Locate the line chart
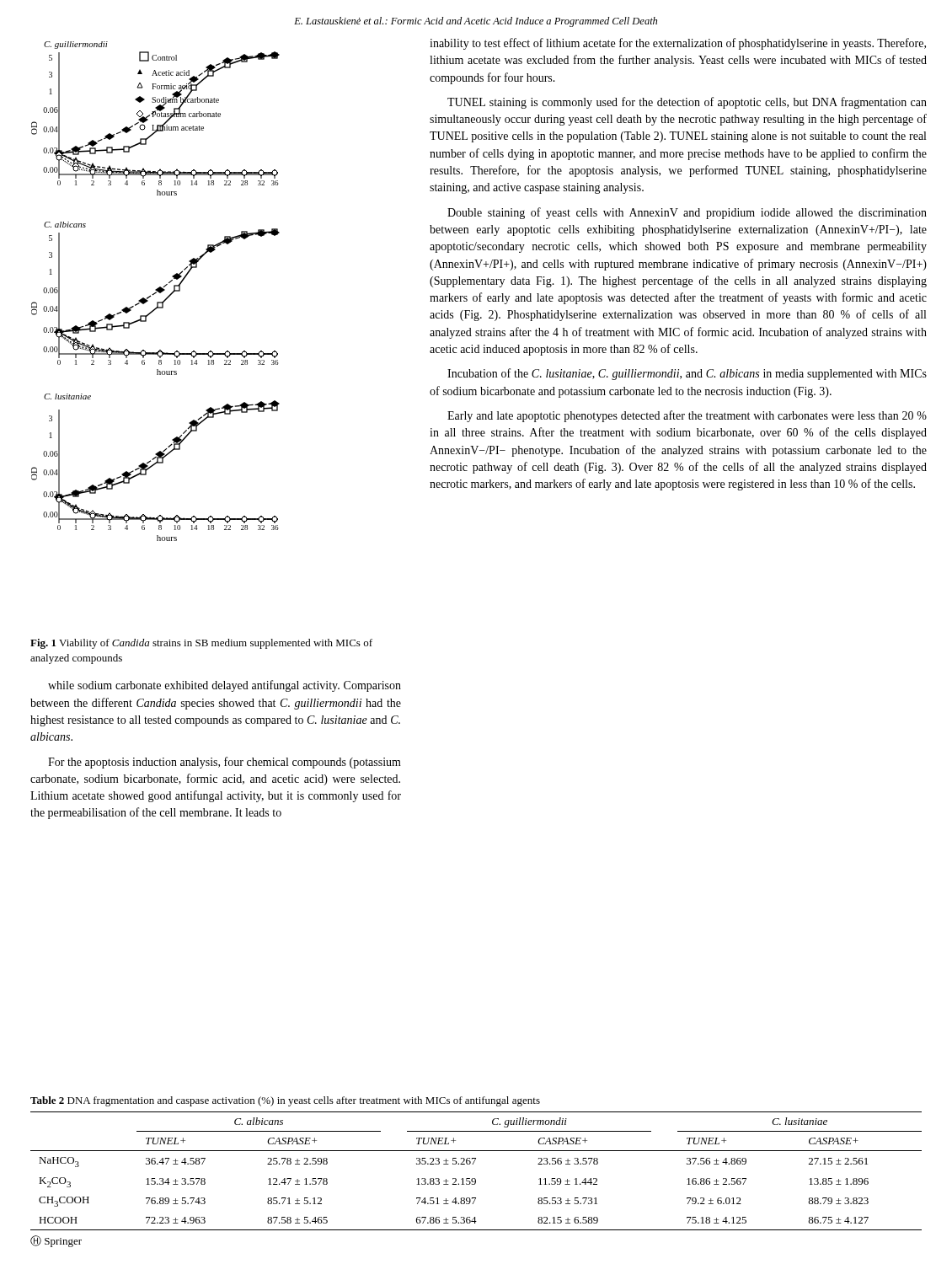 coord(216,332)
